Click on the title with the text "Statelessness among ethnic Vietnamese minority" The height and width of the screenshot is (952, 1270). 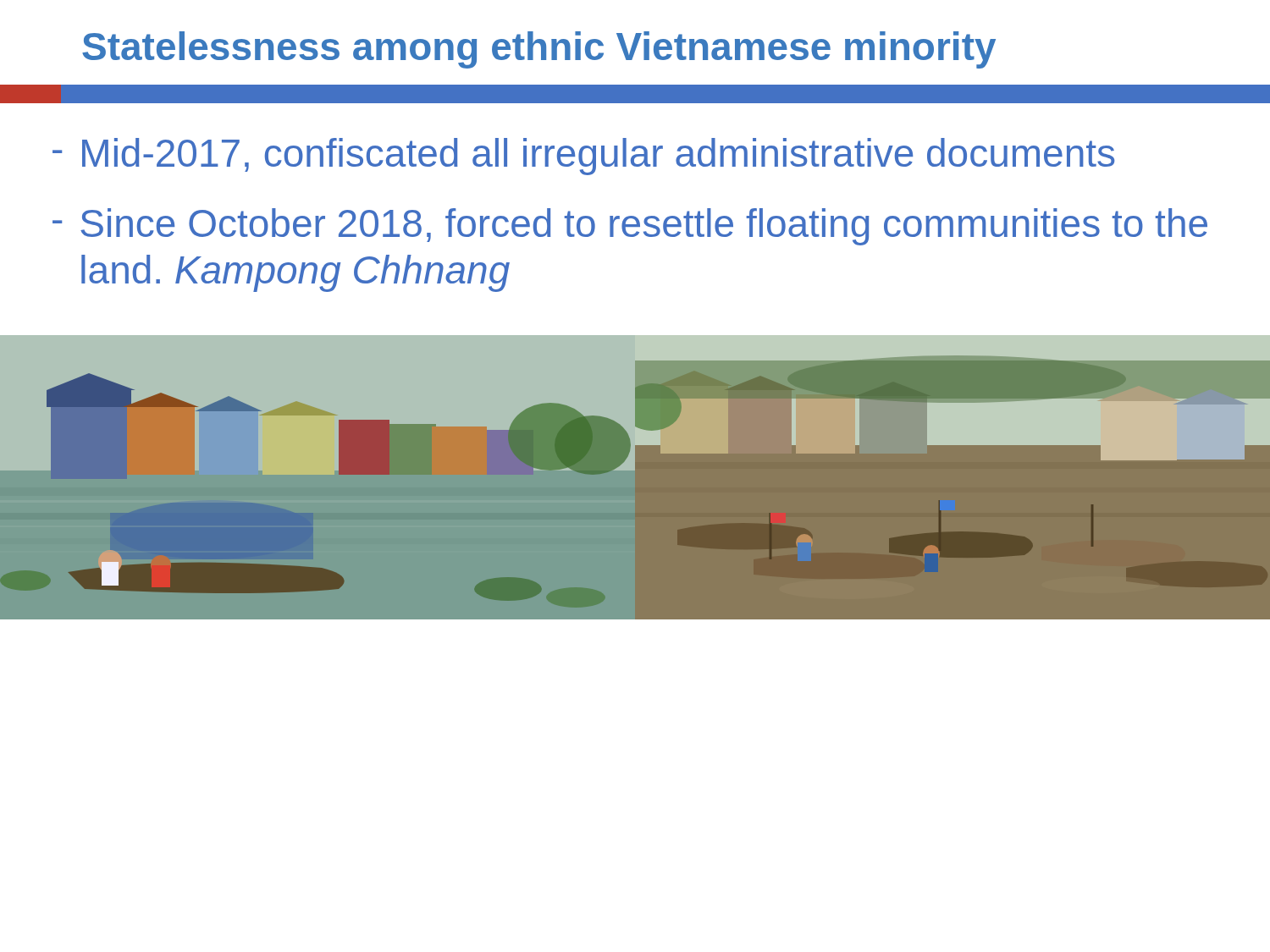539,42
